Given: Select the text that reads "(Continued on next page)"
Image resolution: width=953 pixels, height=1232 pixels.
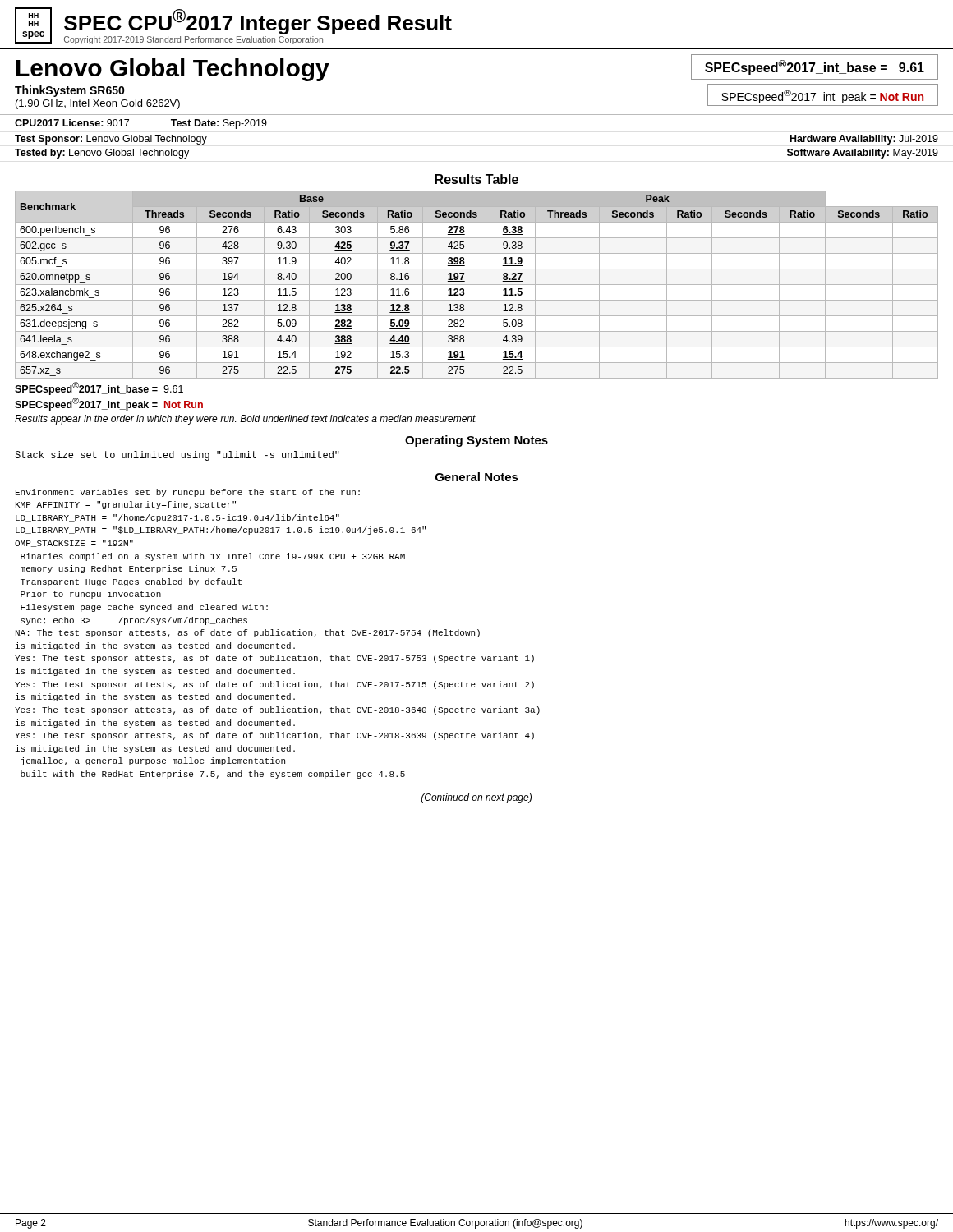Looking at the screenshot, I should [x=476, y=797].
